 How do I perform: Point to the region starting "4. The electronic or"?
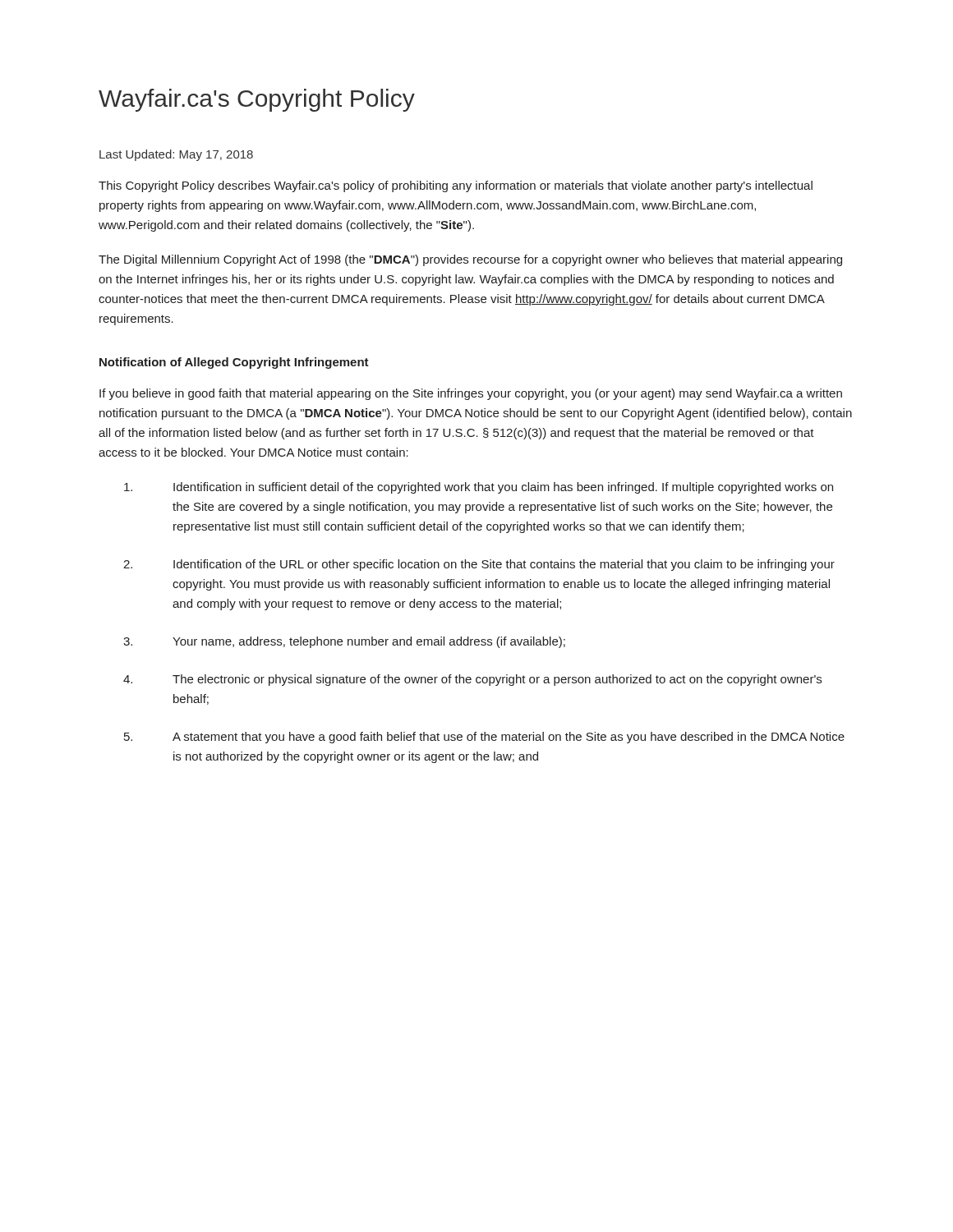tap(476, 689)
